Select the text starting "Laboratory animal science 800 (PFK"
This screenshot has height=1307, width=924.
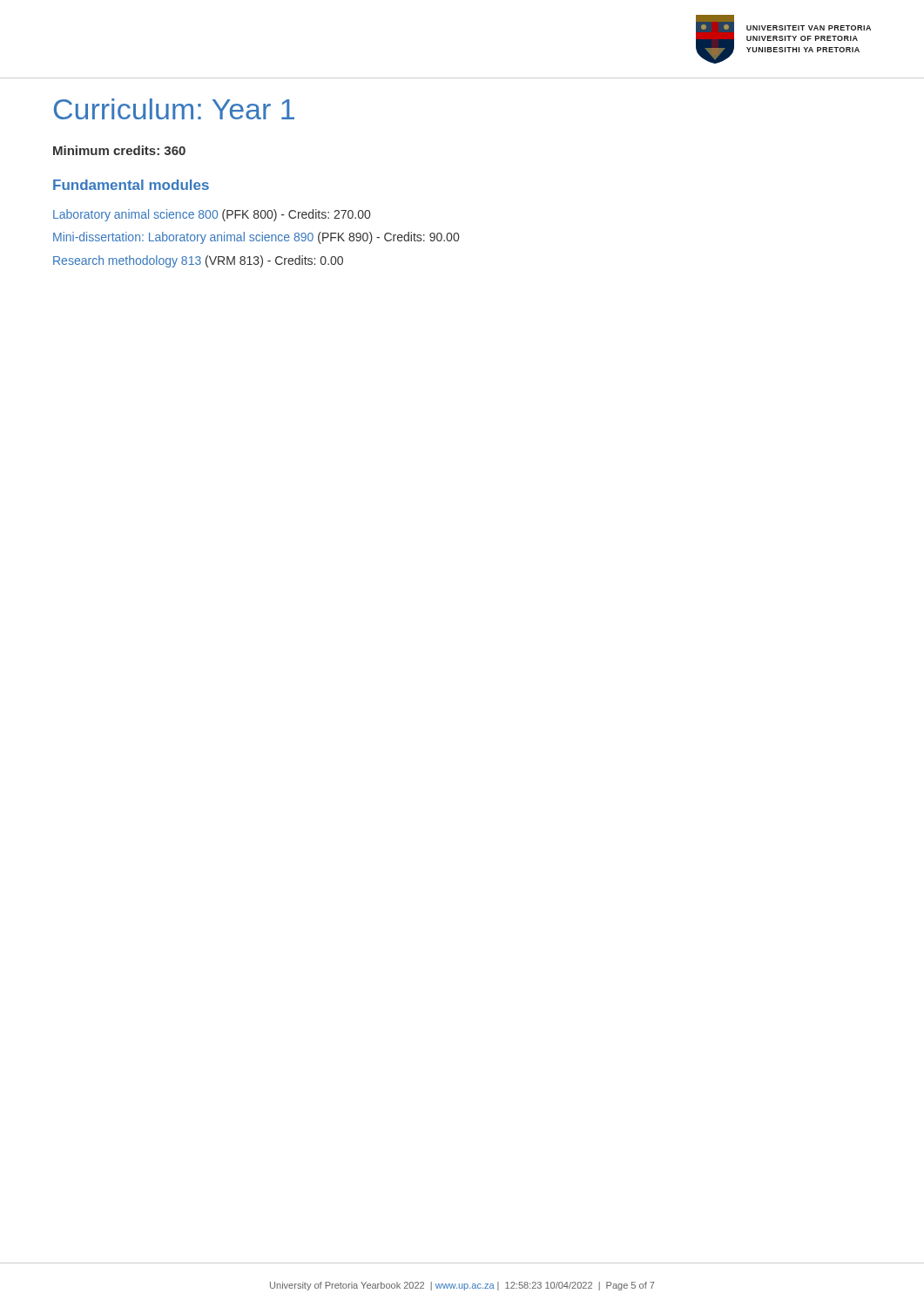[x=212, y=214]
